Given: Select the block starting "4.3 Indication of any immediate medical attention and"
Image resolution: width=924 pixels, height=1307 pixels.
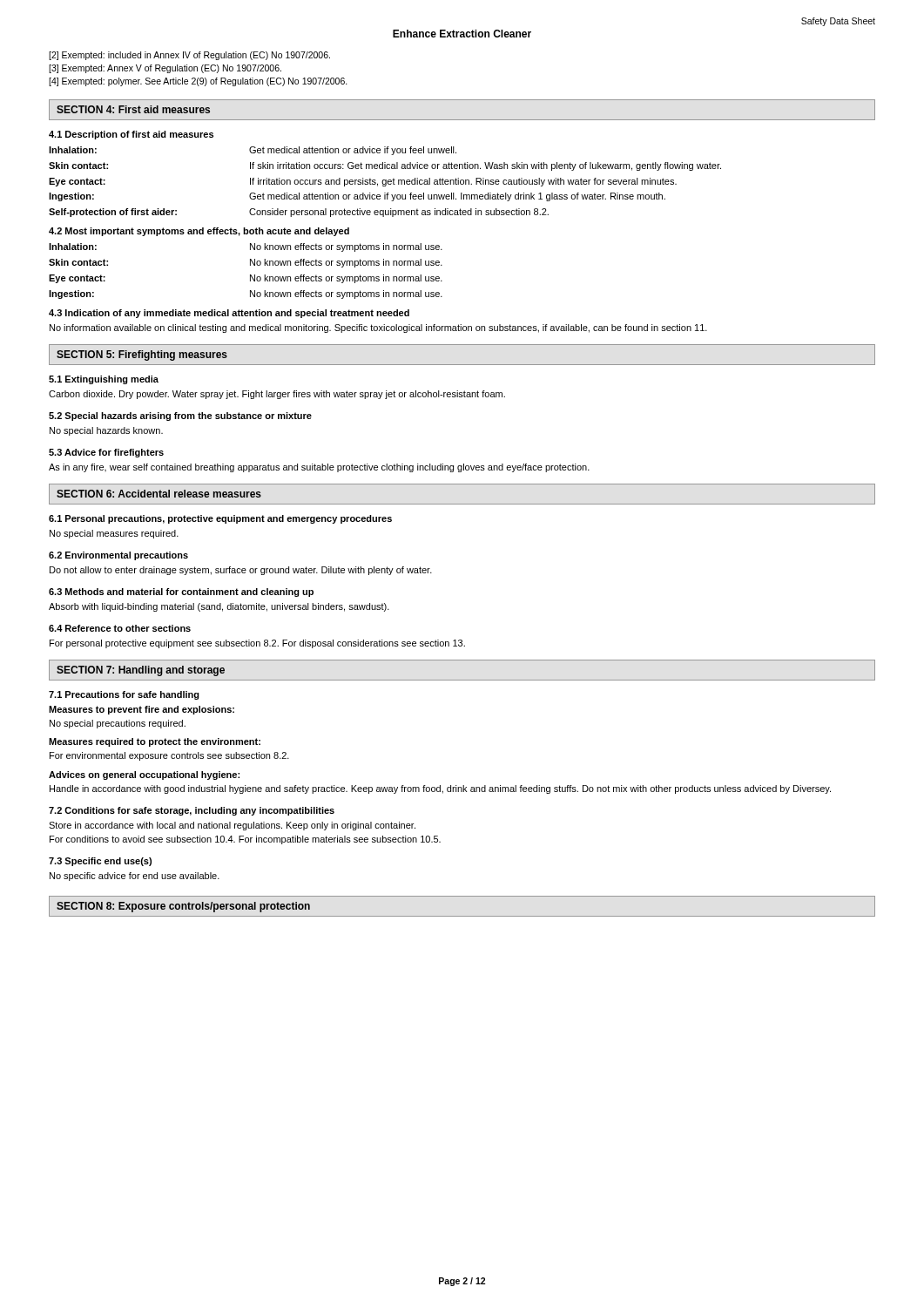Looking at the screenshot, I should (x=229, y=313).
